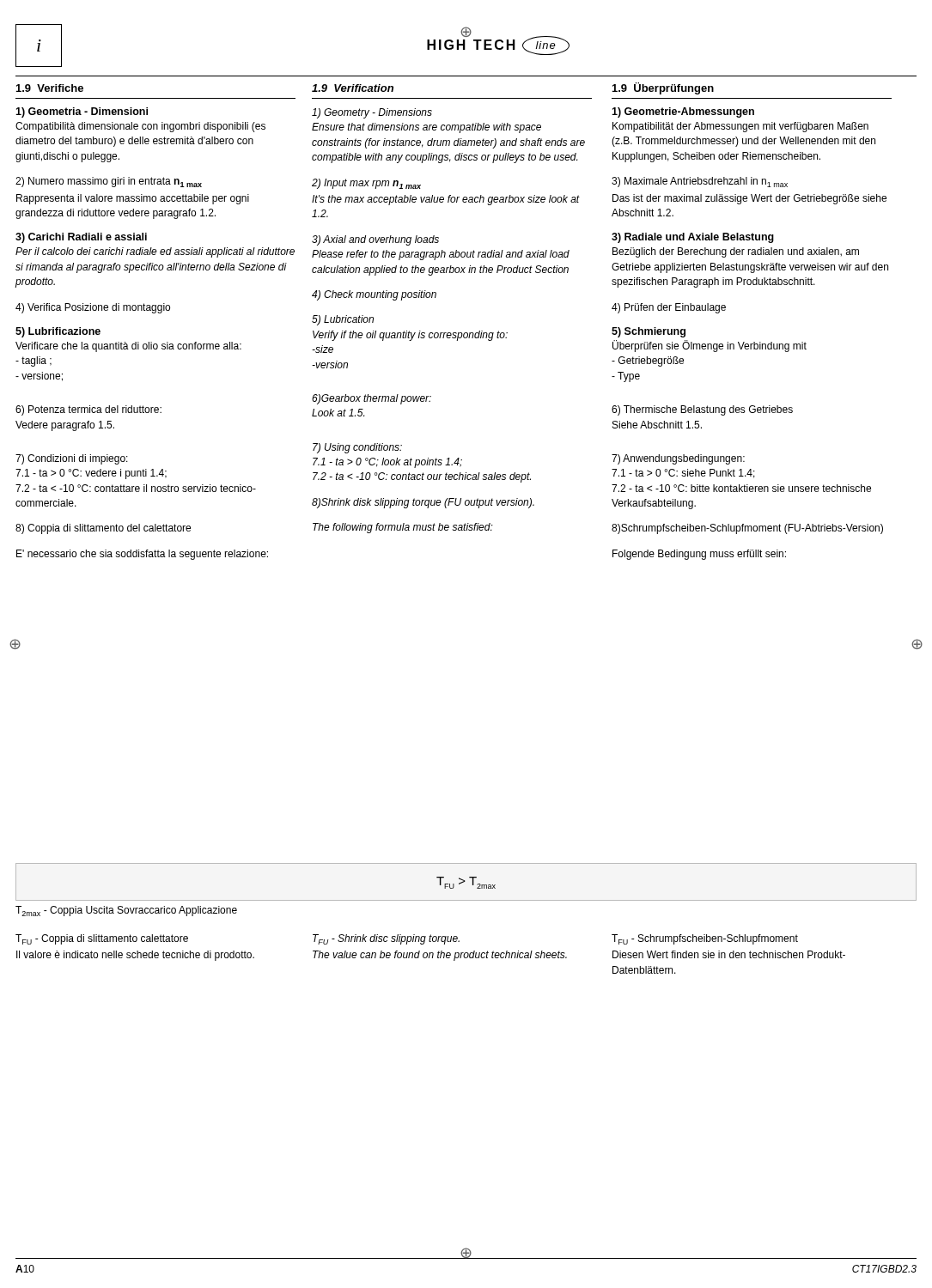
Task: Find the element starting "5) Schmierung Überprüfen"
Action: click(752, 355)
